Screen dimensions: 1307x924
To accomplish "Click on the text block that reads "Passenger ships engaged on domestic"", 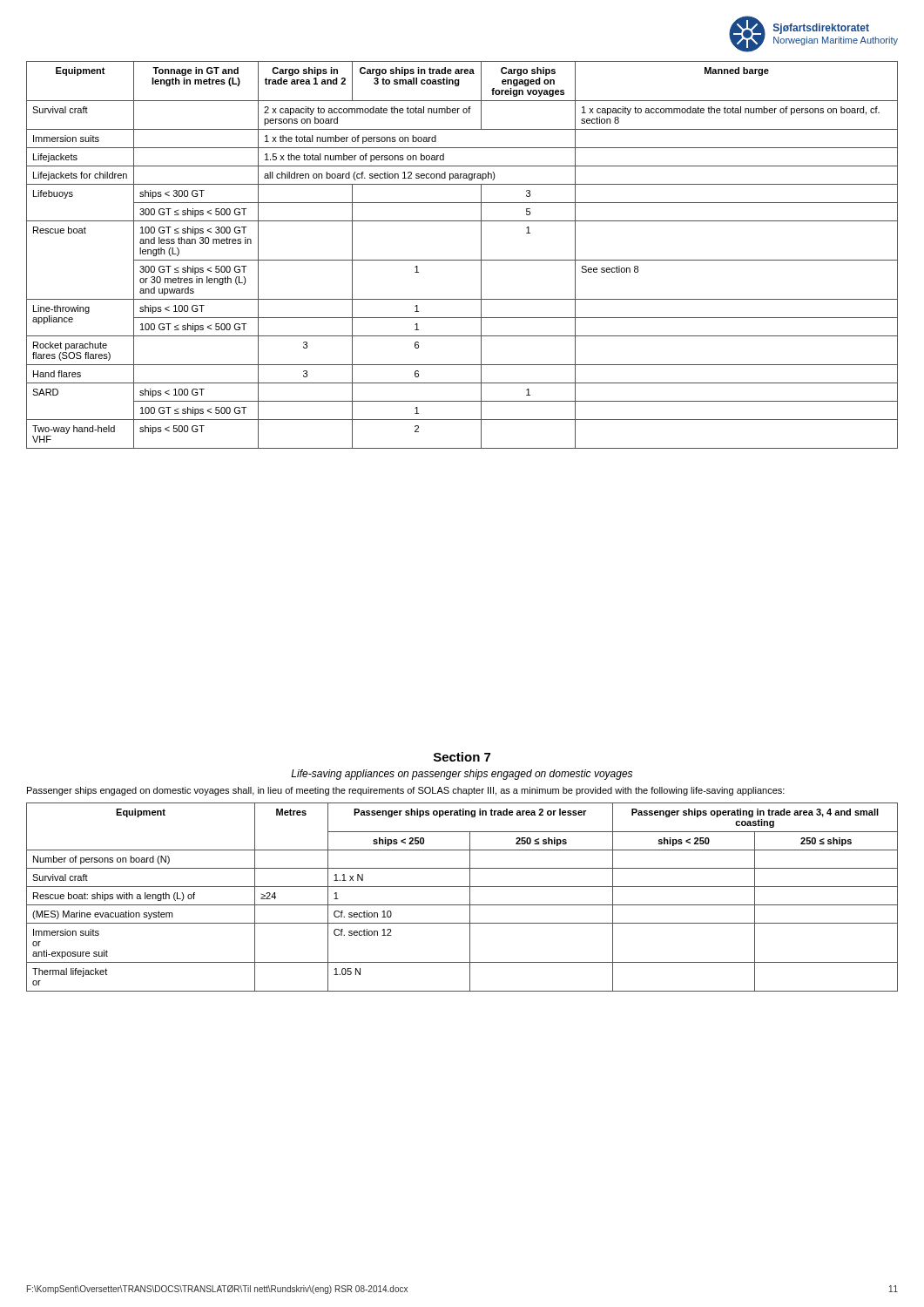I will click(406, 790).
